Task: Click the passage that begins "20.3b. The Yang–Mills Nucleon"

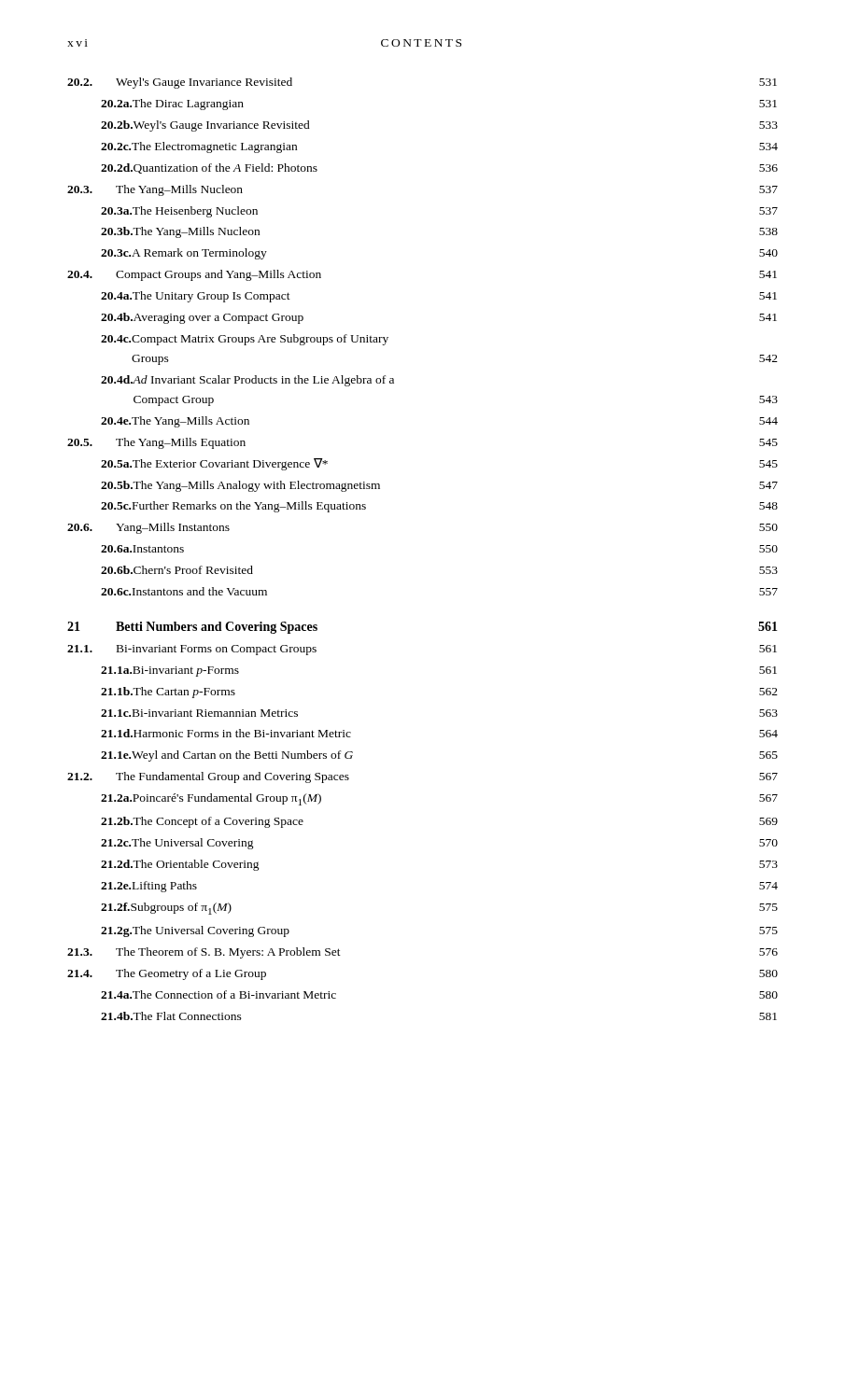Action: coord(182,233)
